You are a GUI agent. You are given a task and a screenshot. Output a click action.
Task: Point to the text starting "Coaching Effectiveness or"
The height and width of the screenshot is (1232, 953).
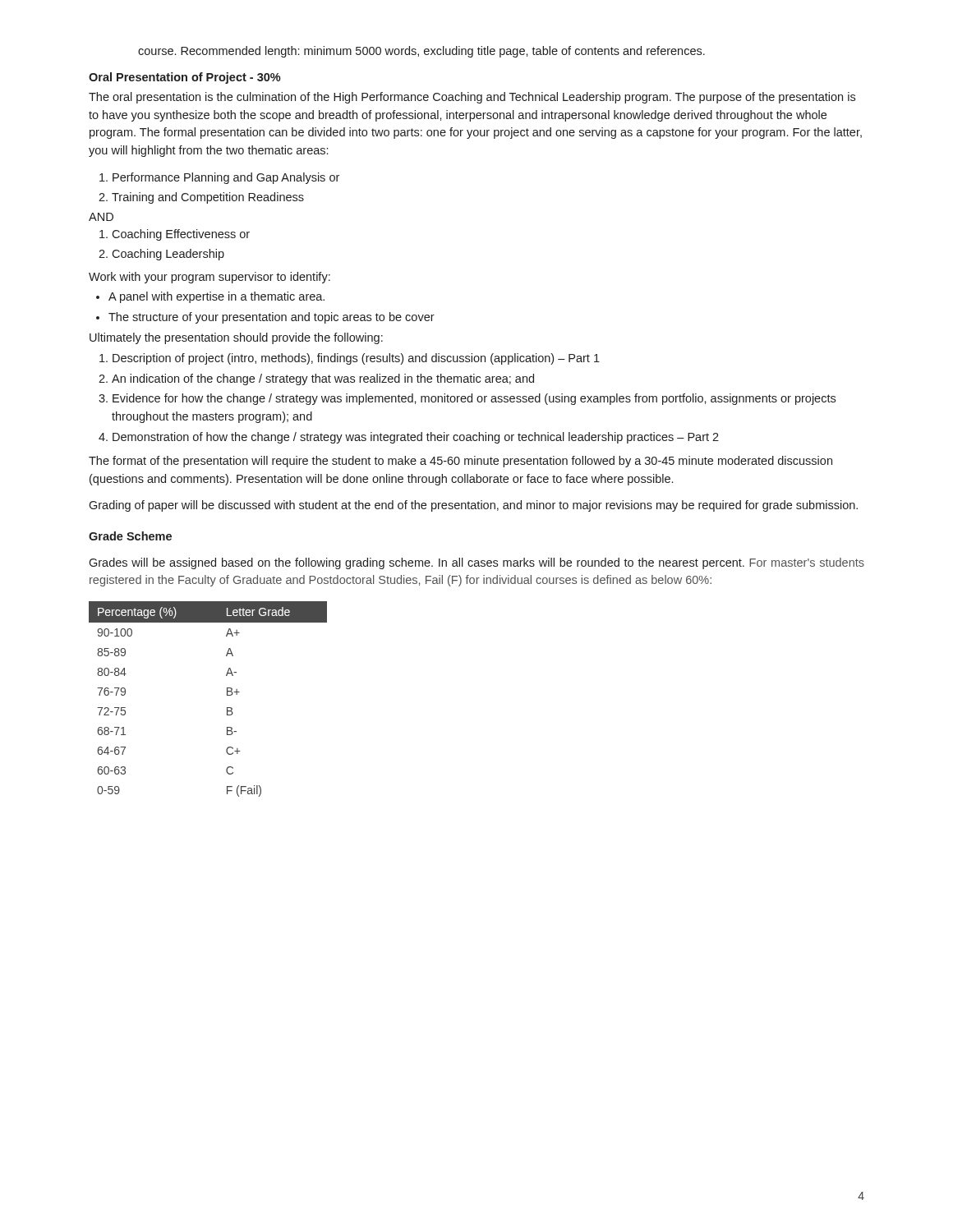(x=181, y=234)
